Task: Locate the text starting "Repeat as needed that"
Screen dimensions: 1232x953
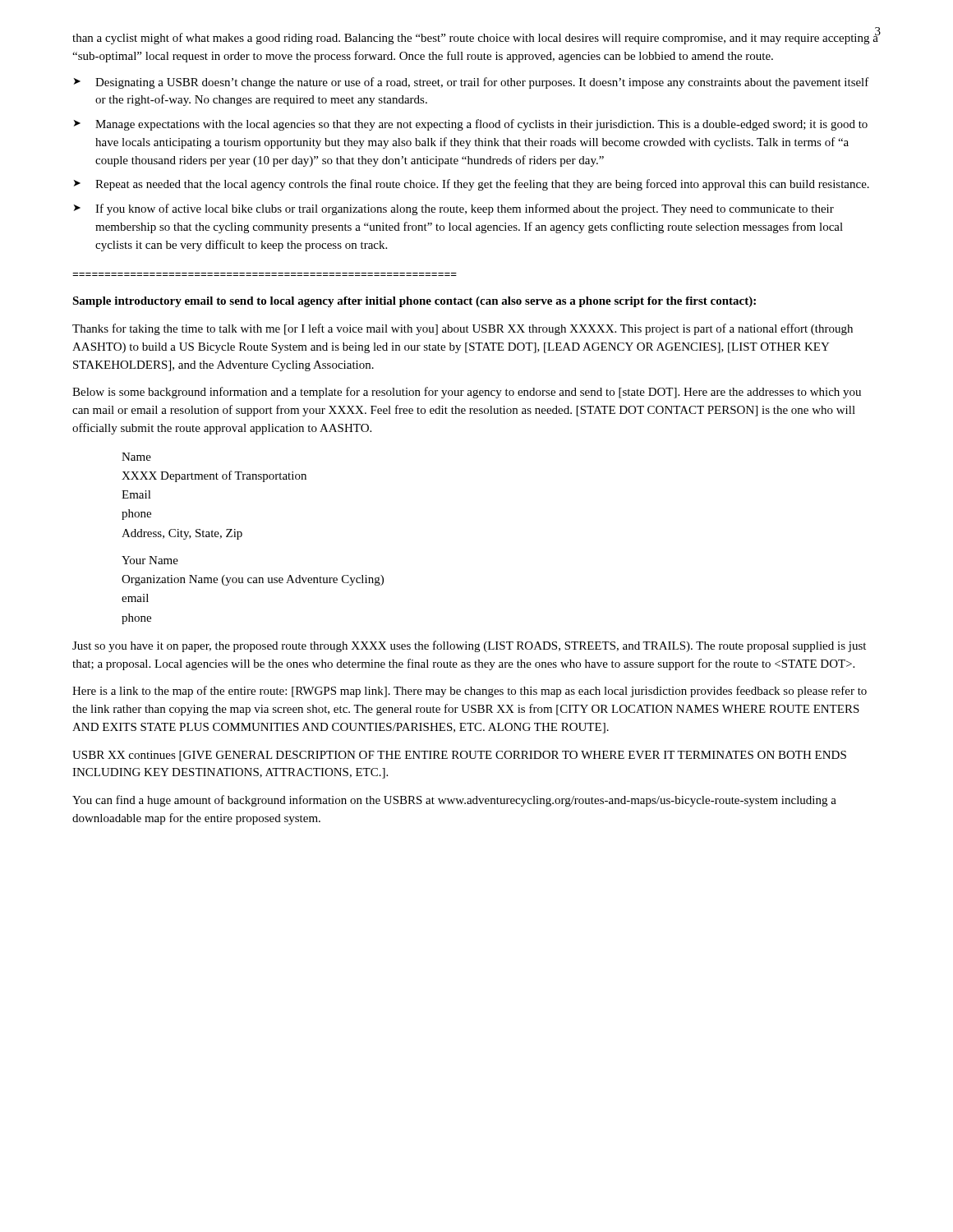Action: point(482,184)
